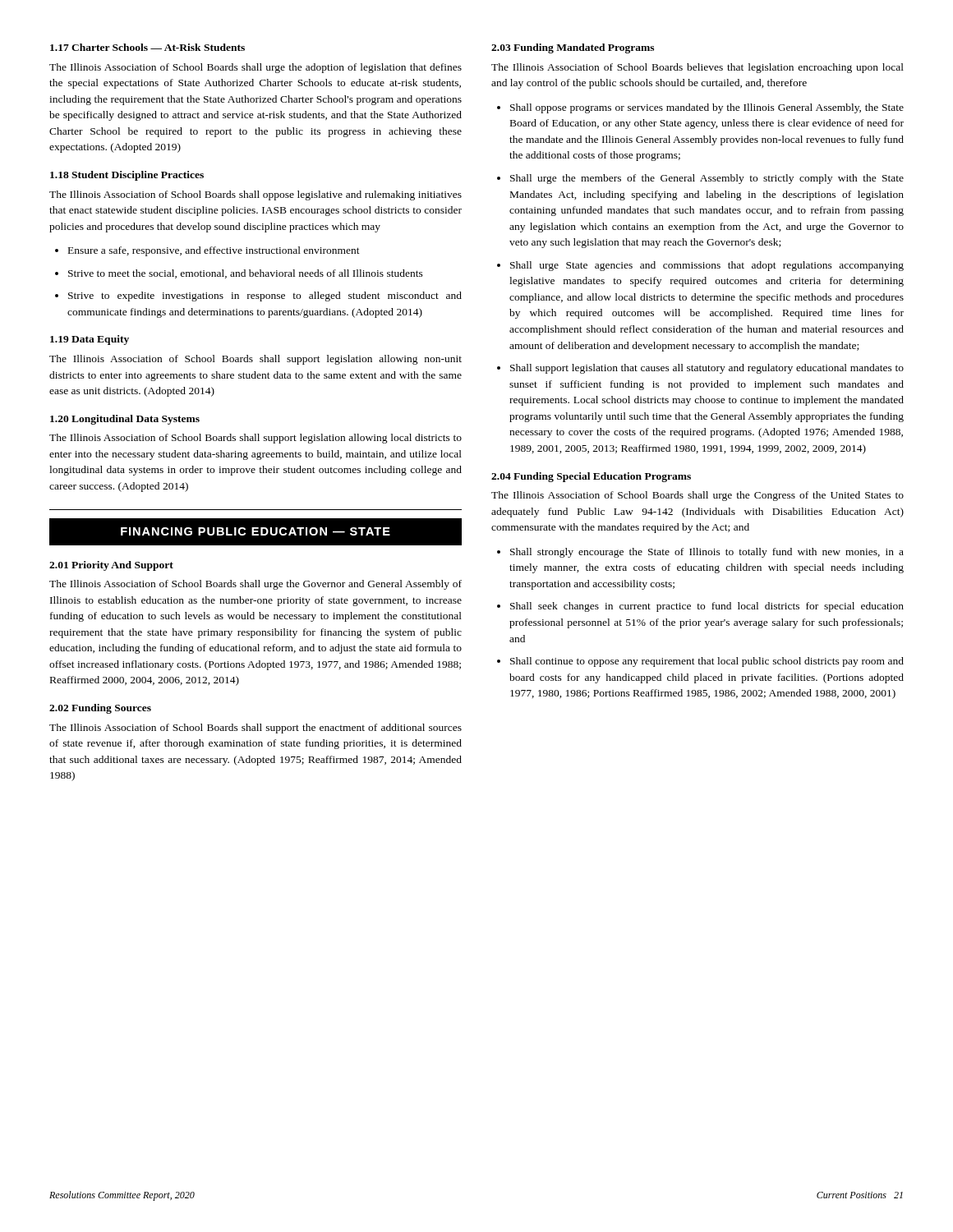Select the list item that says "Shall strongly encourage the State"

pyautogui.click(x=707, y=567)
